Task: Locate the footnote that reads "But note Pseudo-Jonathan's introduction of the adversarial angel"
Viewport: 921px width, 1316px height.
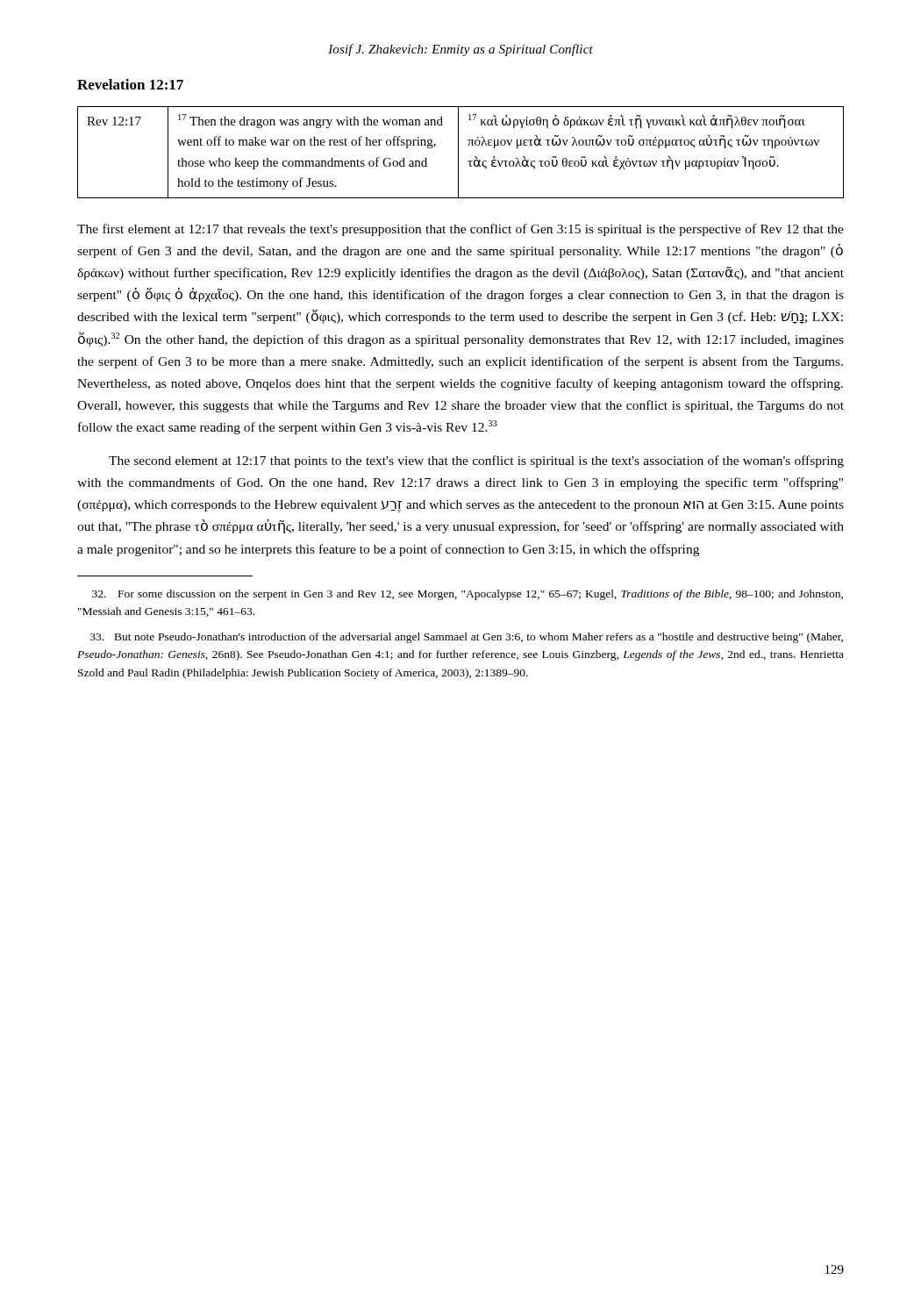Action: coord(460,654)
